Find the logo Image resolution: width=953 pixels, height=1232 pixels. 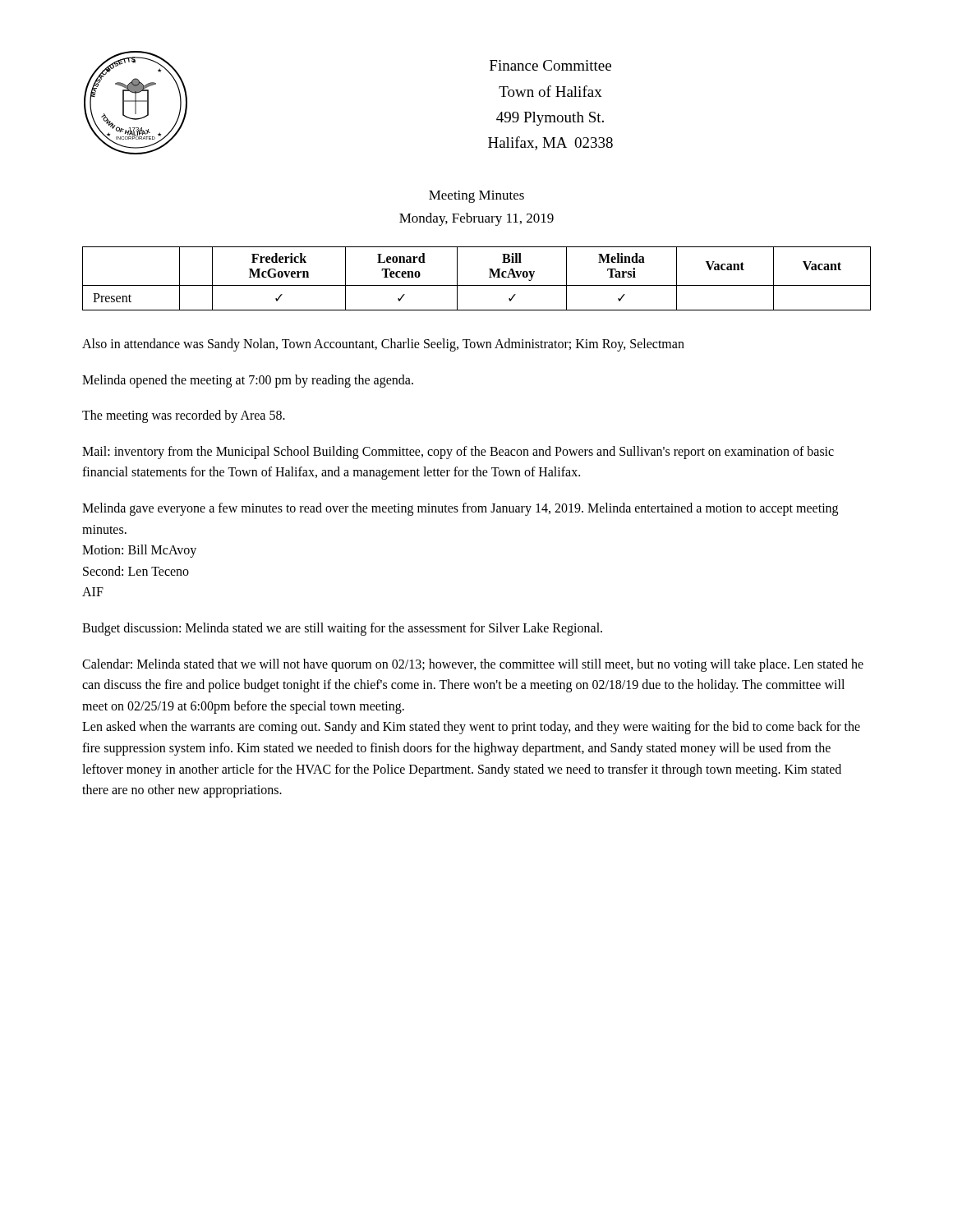[x=140, y=104]
